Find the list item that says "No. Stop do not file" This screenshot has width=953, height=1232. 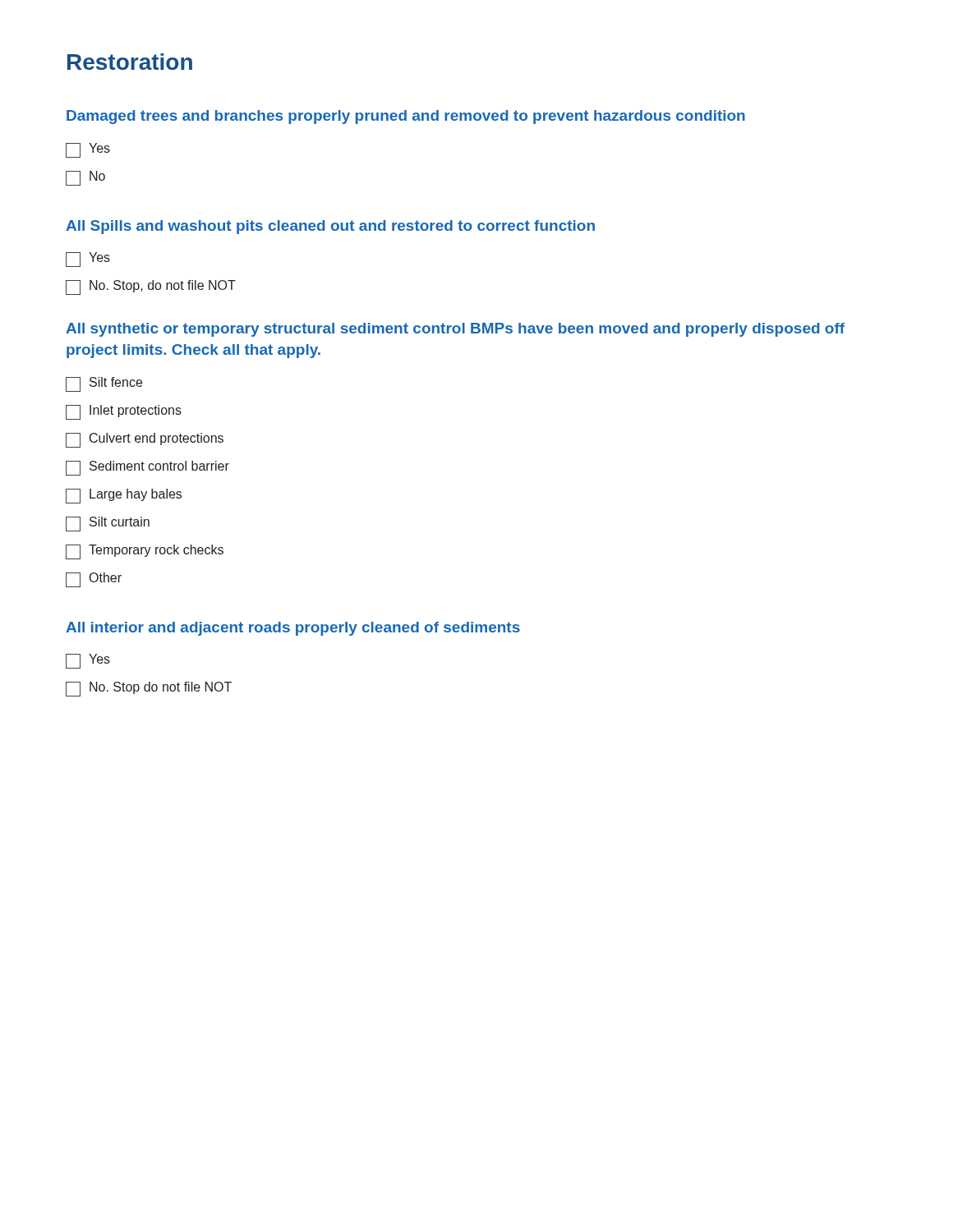click(x=149, y=688)
